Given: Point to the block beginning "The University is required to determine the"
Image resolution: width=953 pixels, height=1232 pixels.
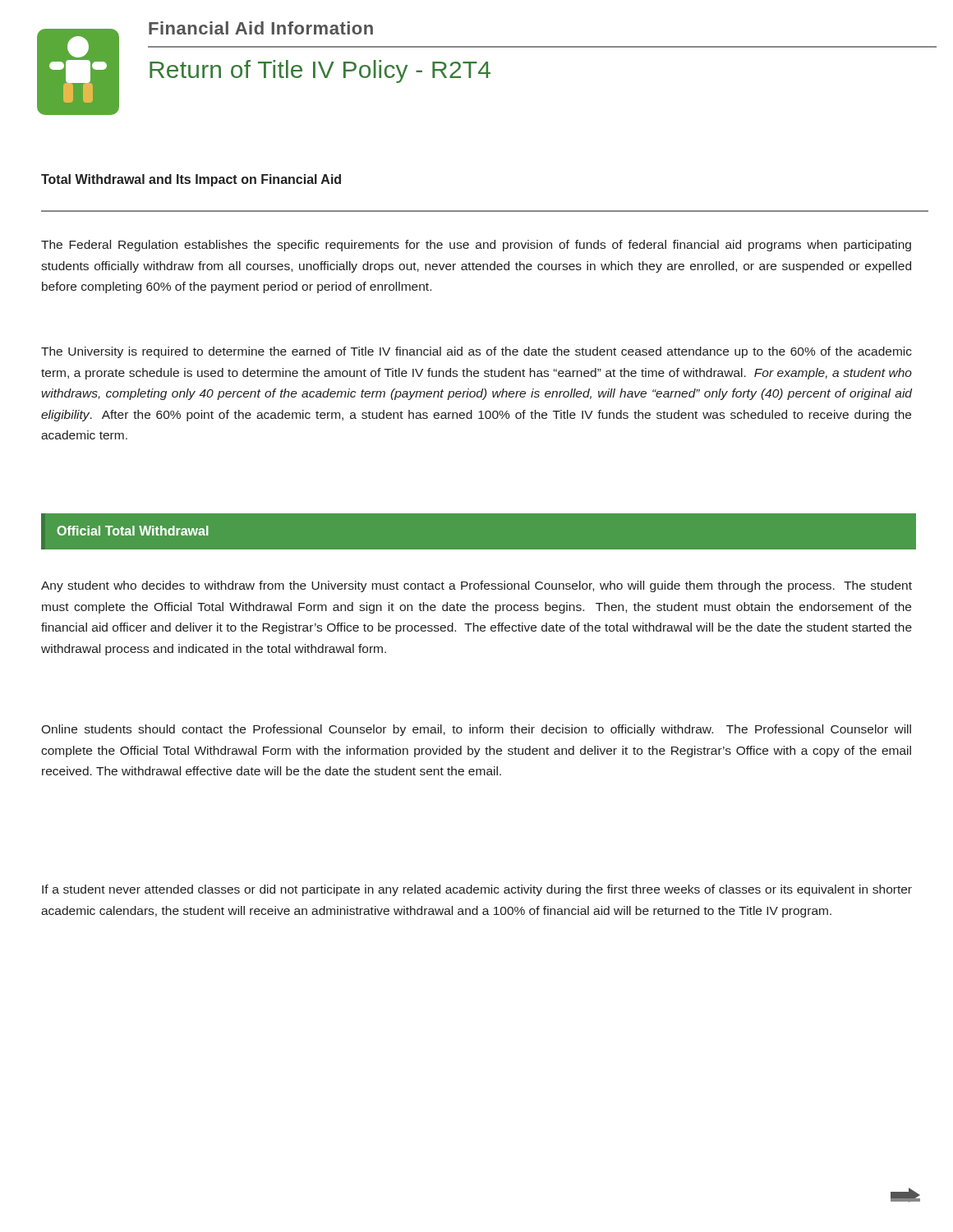Looking at the screenshot, I should 476,393.
